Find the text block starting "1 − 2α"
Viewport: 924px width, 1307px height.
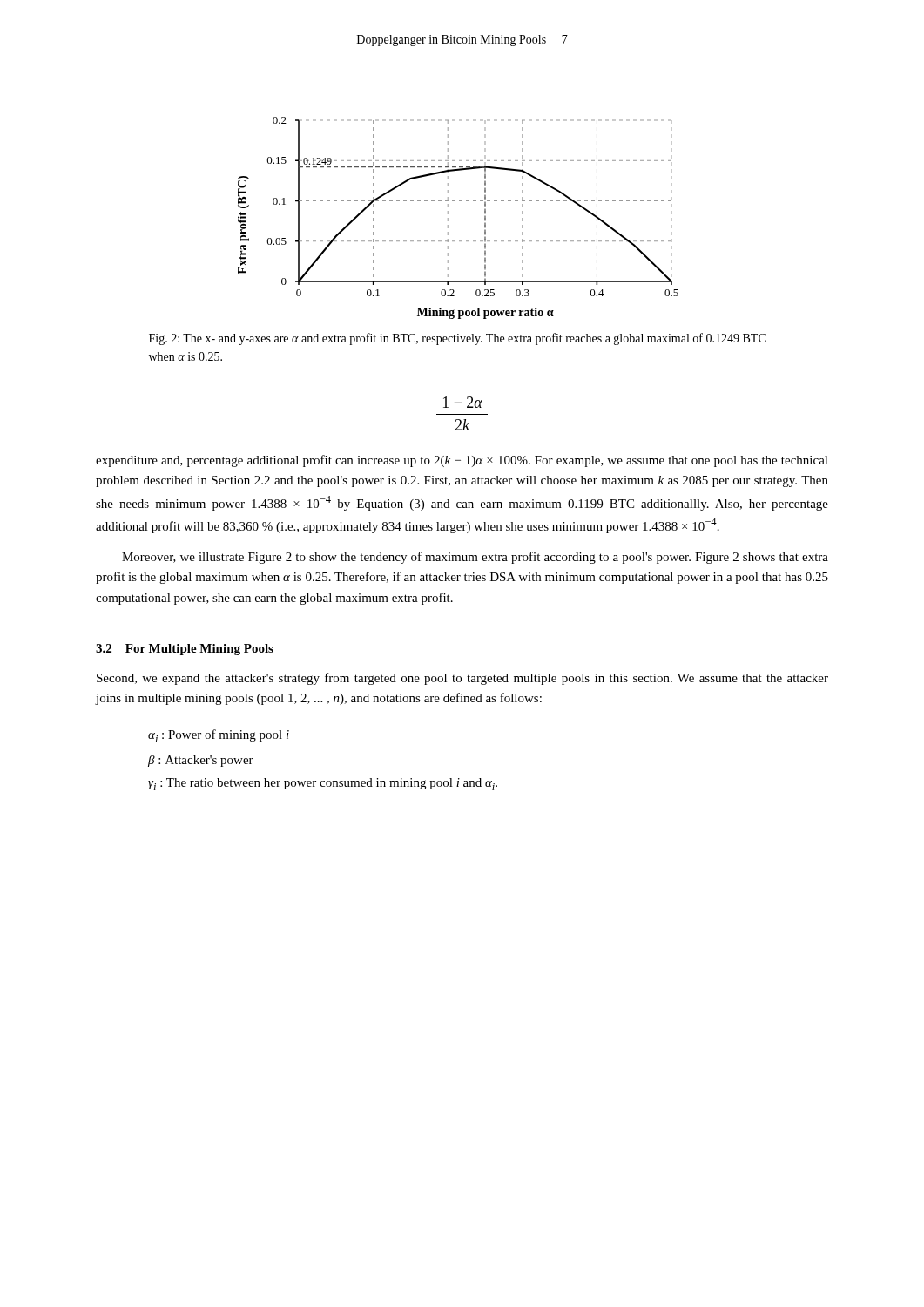462,414
